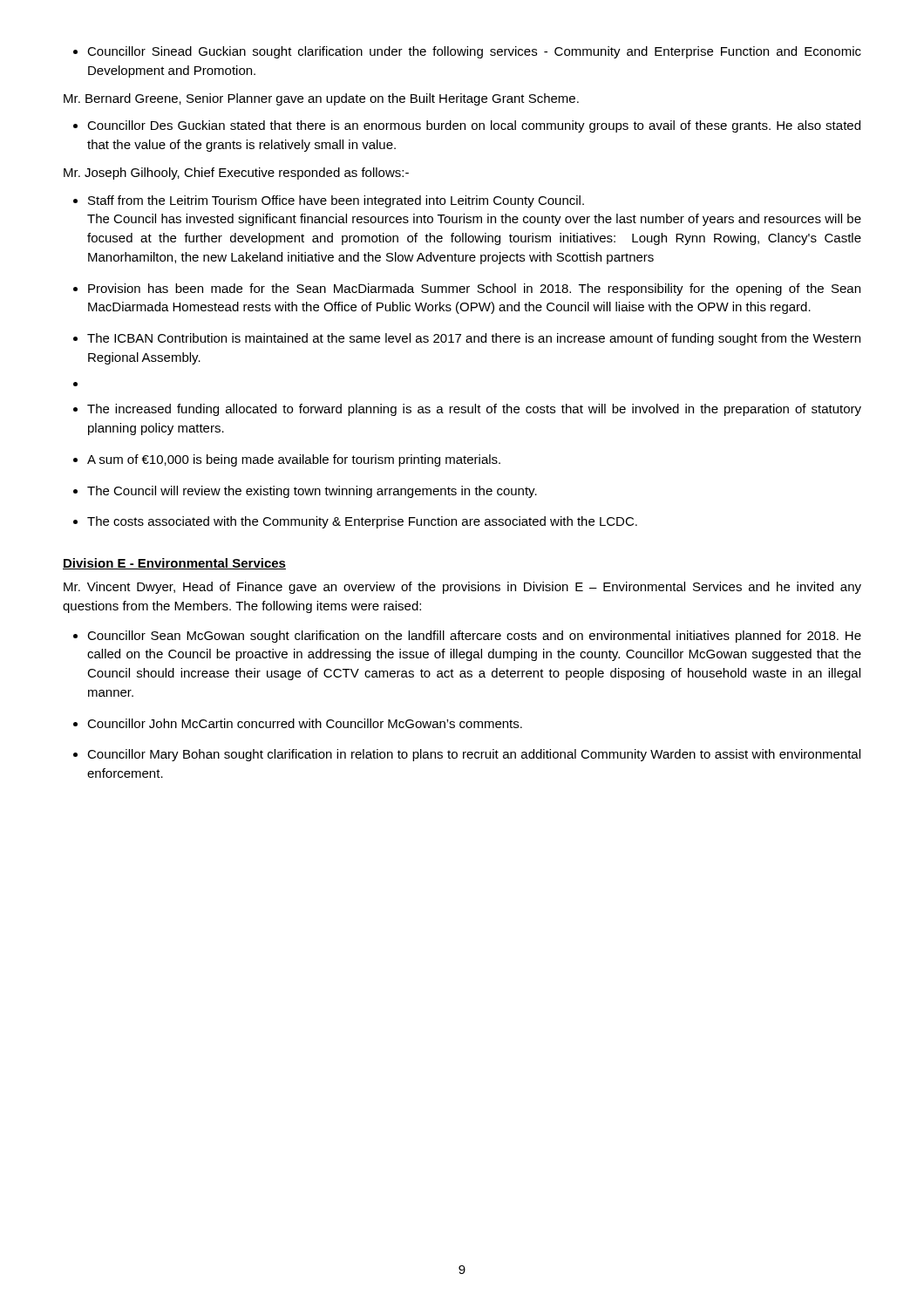
Task: Find the list item that says "The increased funding allocated to"
Action: point(474,419)
